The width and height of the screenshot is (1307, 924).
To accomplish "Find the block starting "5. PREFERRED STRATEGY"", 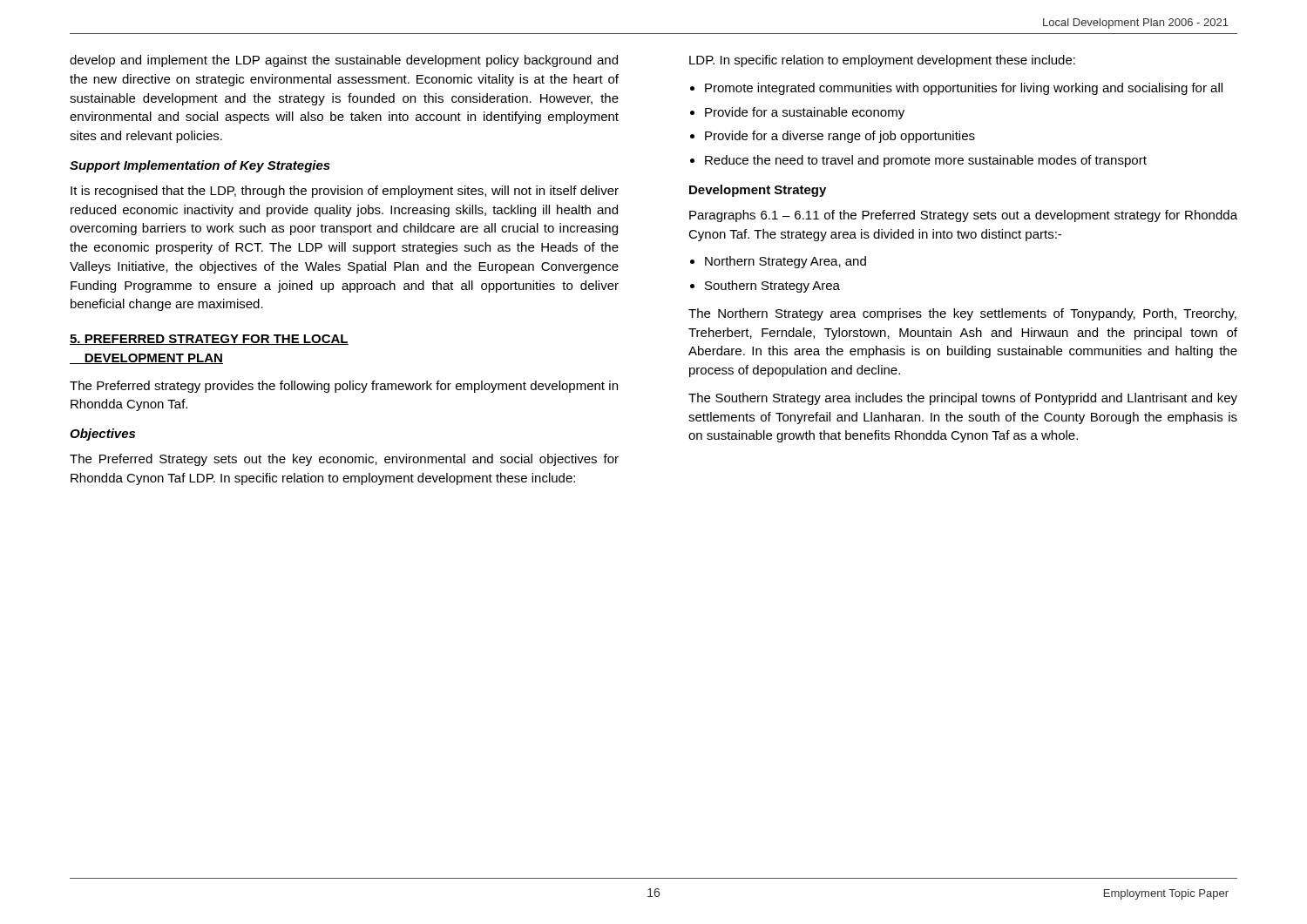I will (209, 348).
